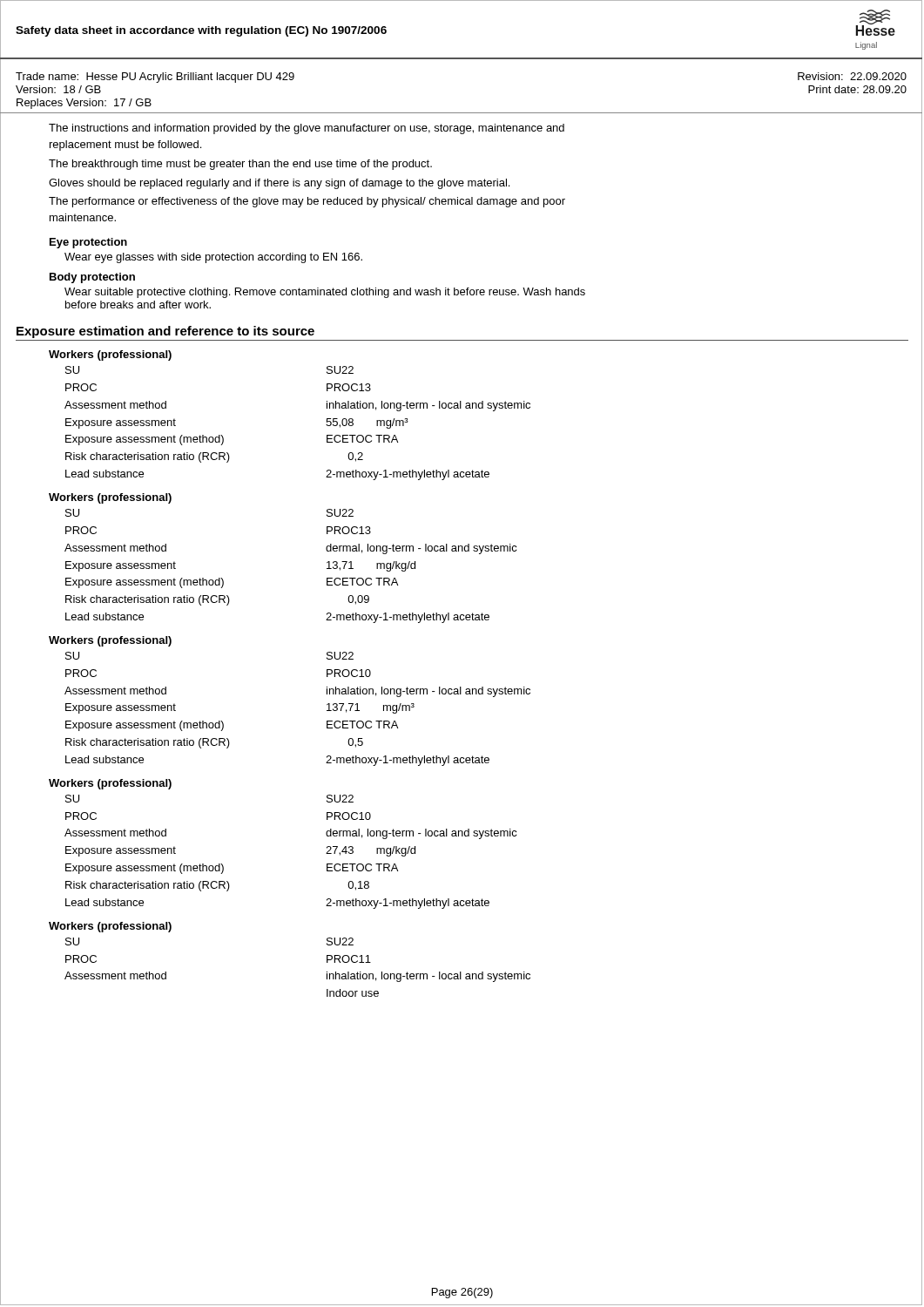This screenshot has width=924, height=1307.
Task: Find the text containing "Revision: 22.09.2020 Print date: 28.09.20"
Action: [x=852, y=83]
